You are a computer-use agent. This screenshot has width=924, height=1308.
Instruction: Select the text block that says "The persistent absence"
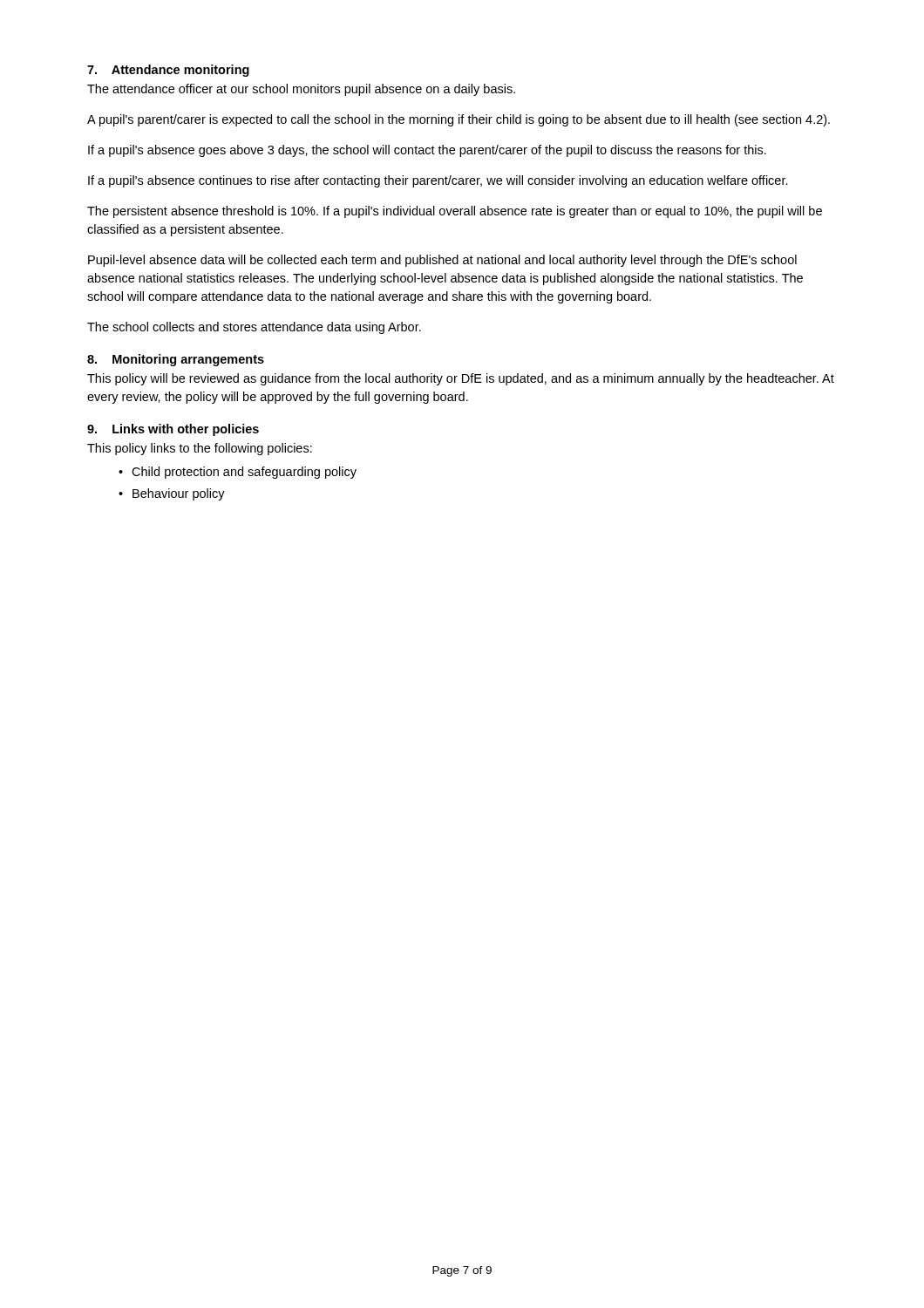point(455,220)
